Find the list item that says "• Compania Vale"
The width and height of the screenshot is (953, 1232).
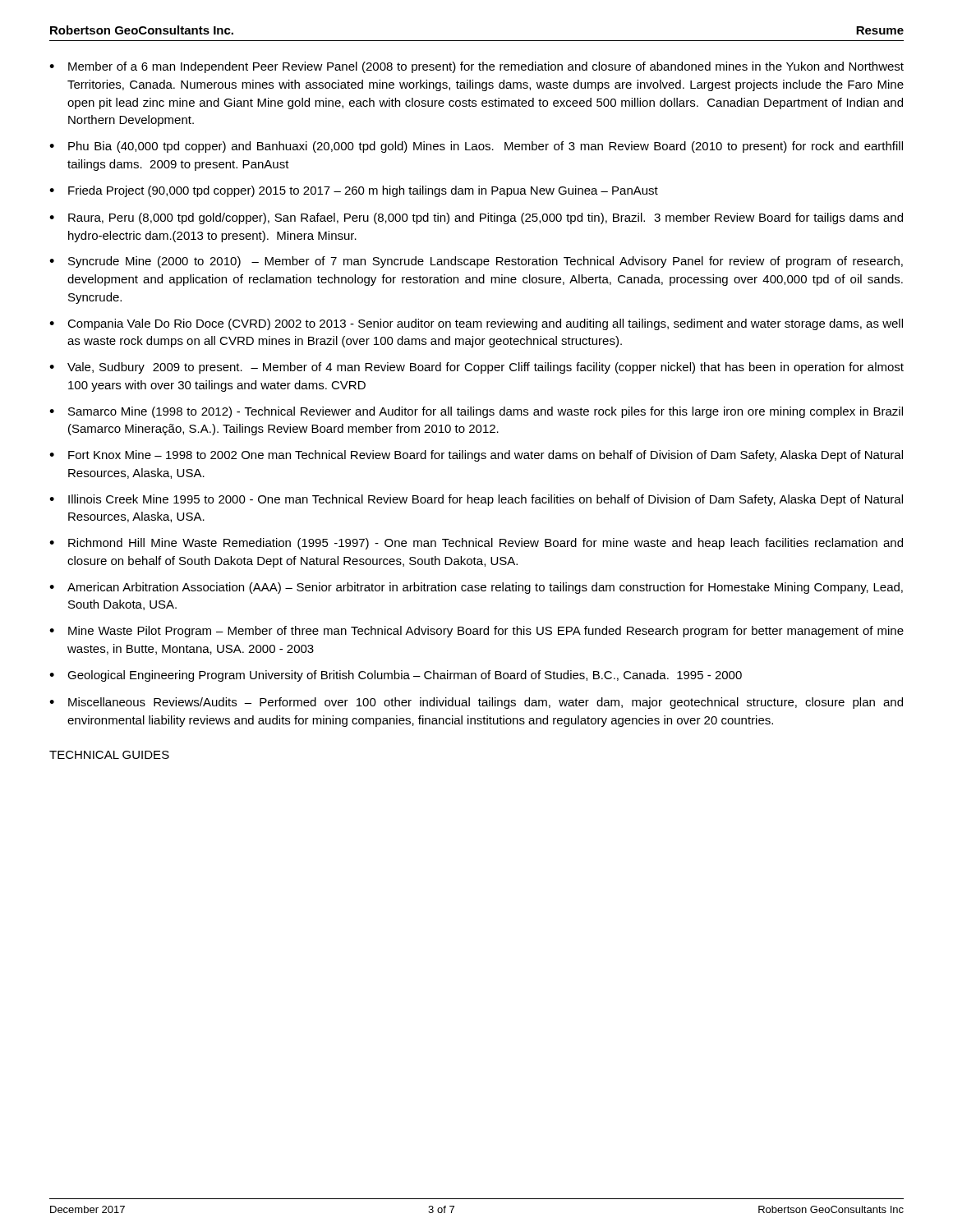[476, 332]
